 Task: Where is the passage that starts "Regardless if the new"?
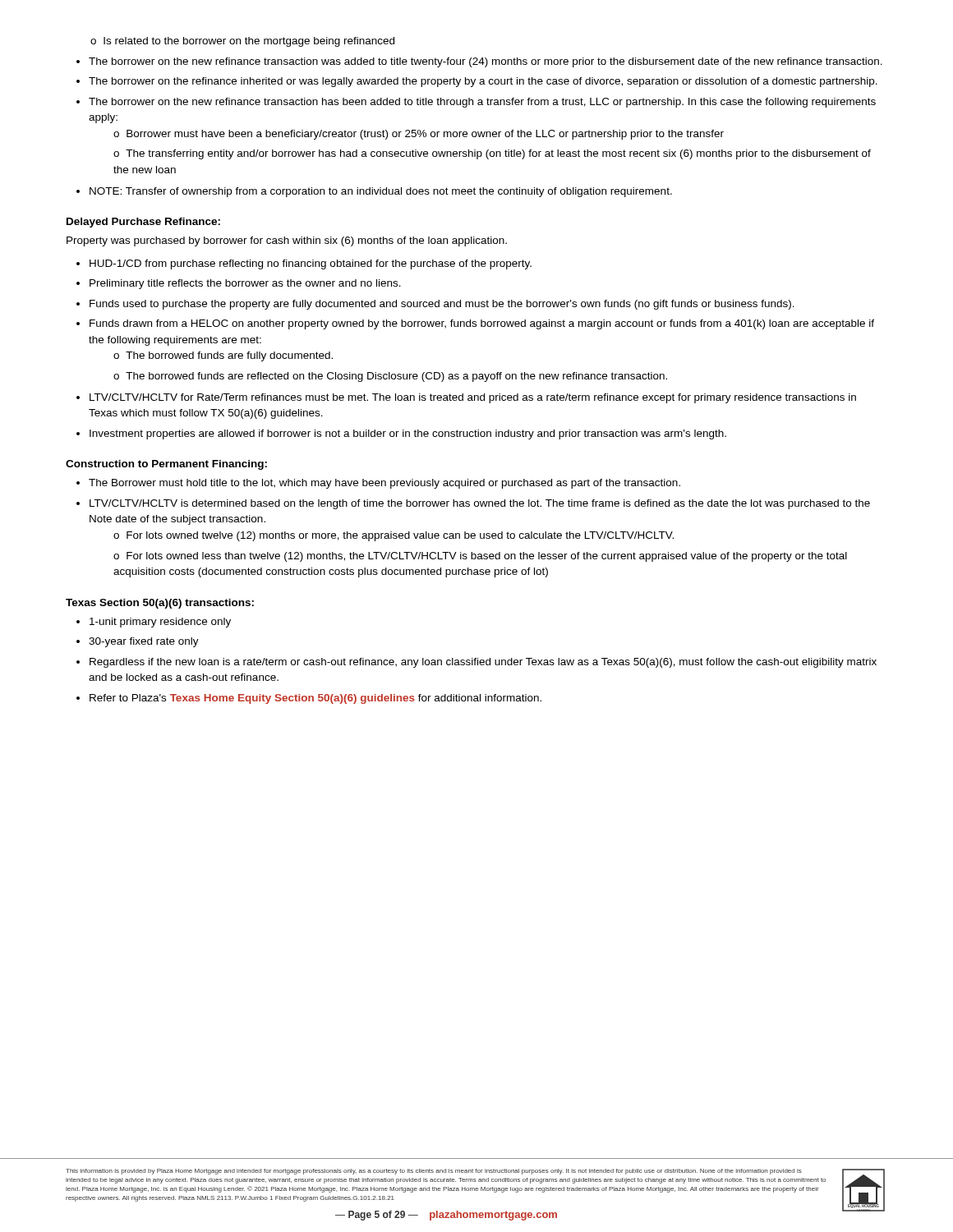(x=476, y=670)
